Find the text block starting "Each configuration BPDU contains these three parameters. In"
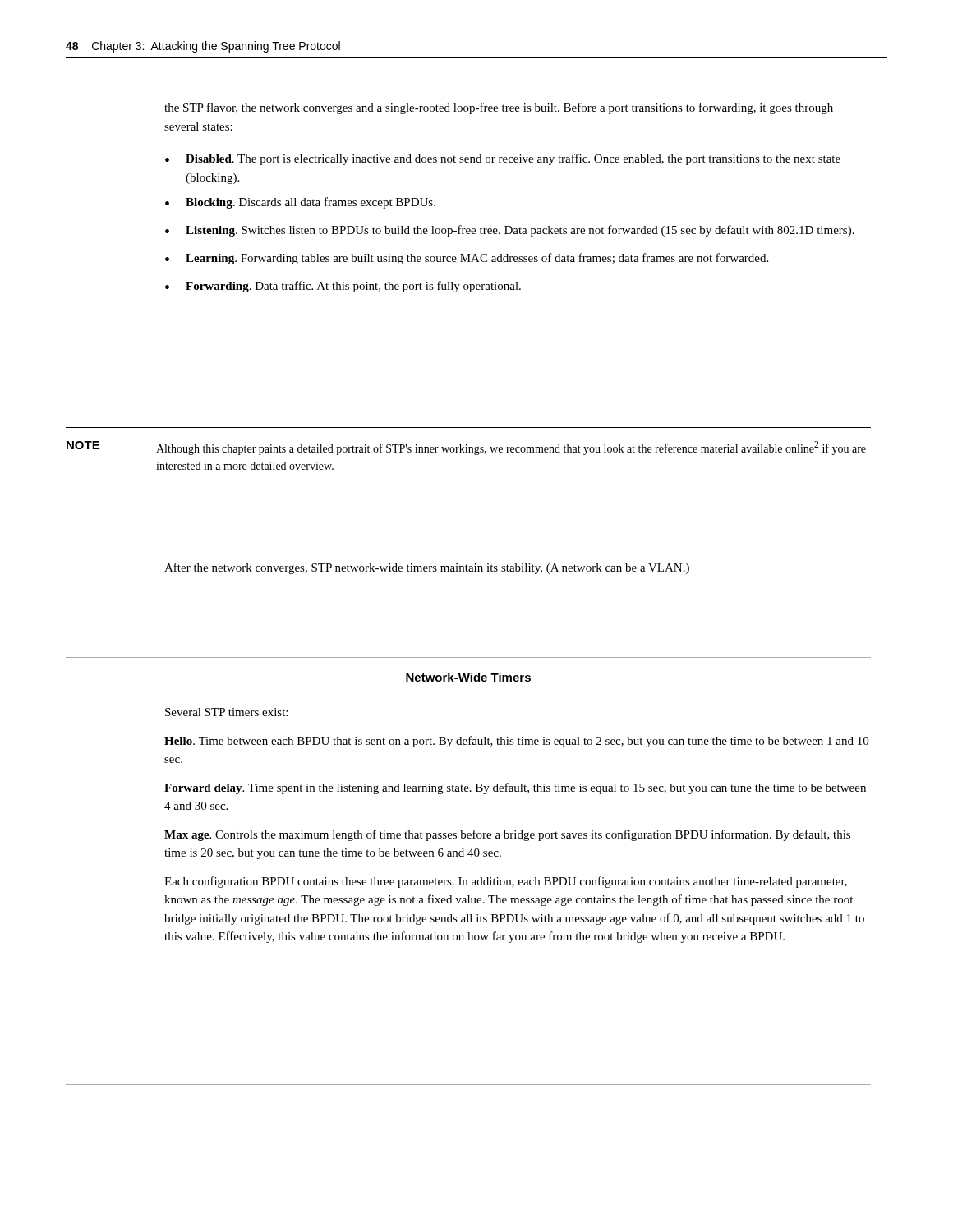The width and height of the screenshot is (953, 1232). click(x=514, y=909)
